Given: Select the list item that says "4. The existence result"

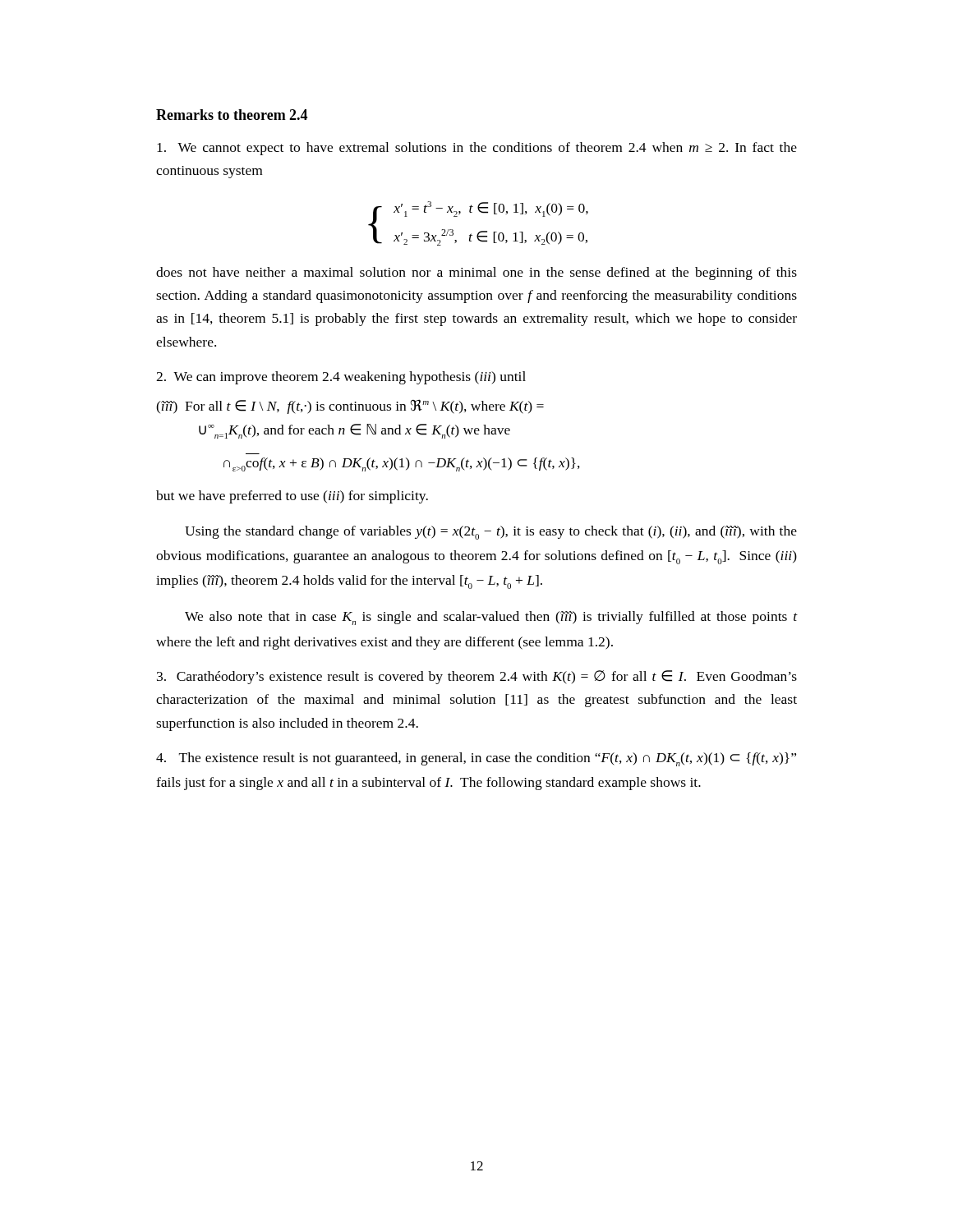Looking at the screenshot, I should (476, 770).
